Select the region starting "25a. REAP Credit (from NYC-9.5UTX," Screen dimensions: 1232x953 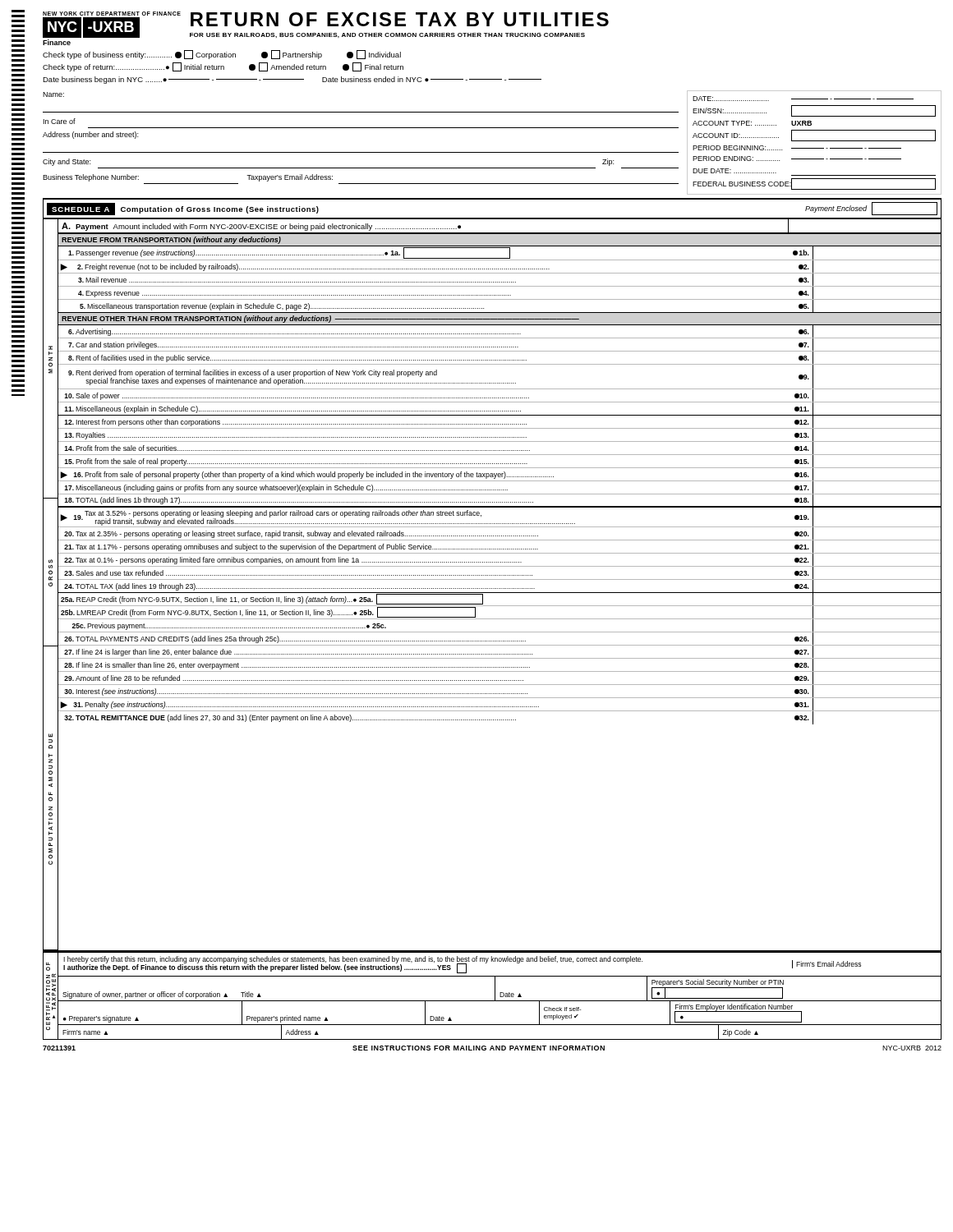click(500, 599)
